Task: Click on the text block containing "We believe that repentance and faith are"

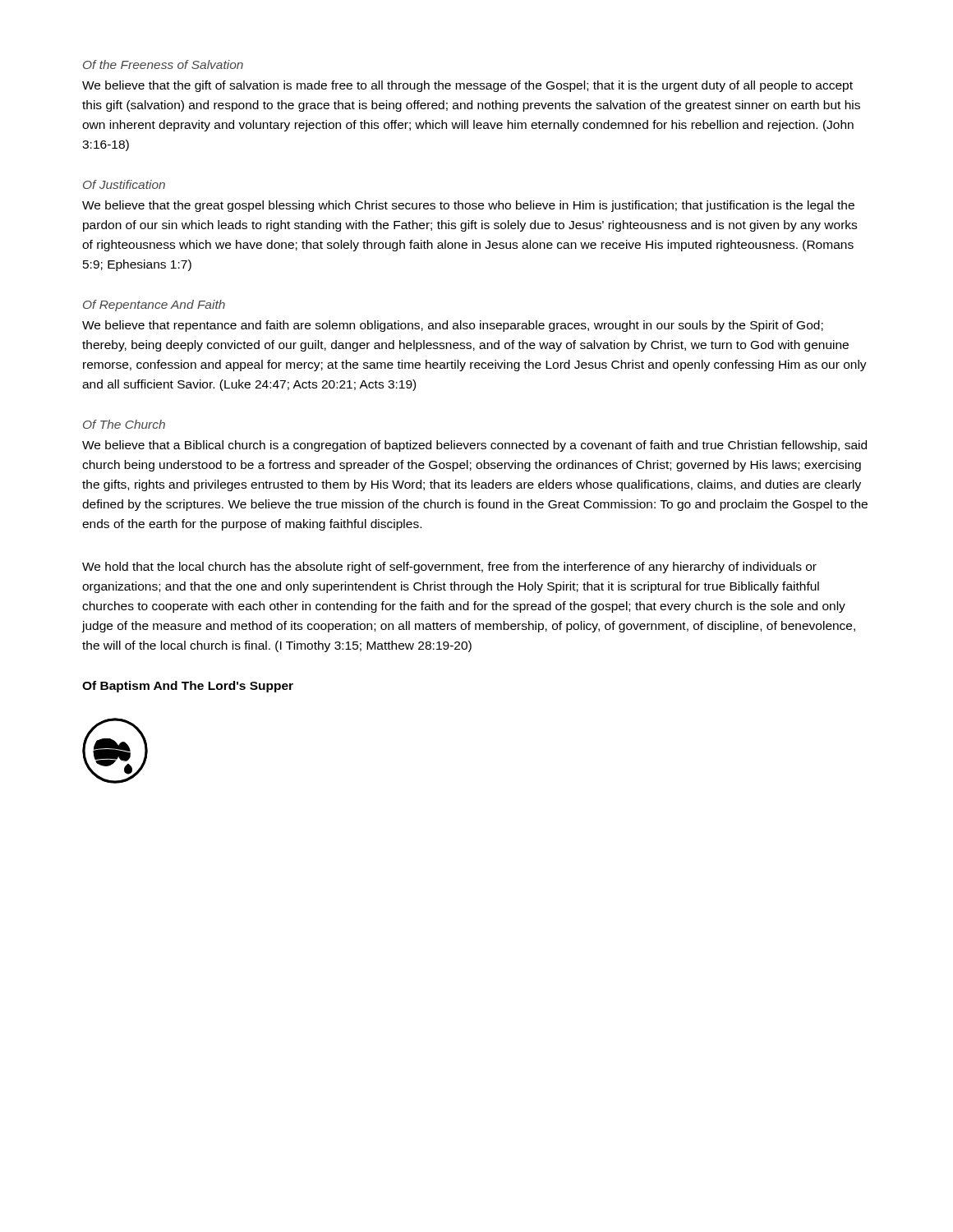Action: click(x=474, y=355)
